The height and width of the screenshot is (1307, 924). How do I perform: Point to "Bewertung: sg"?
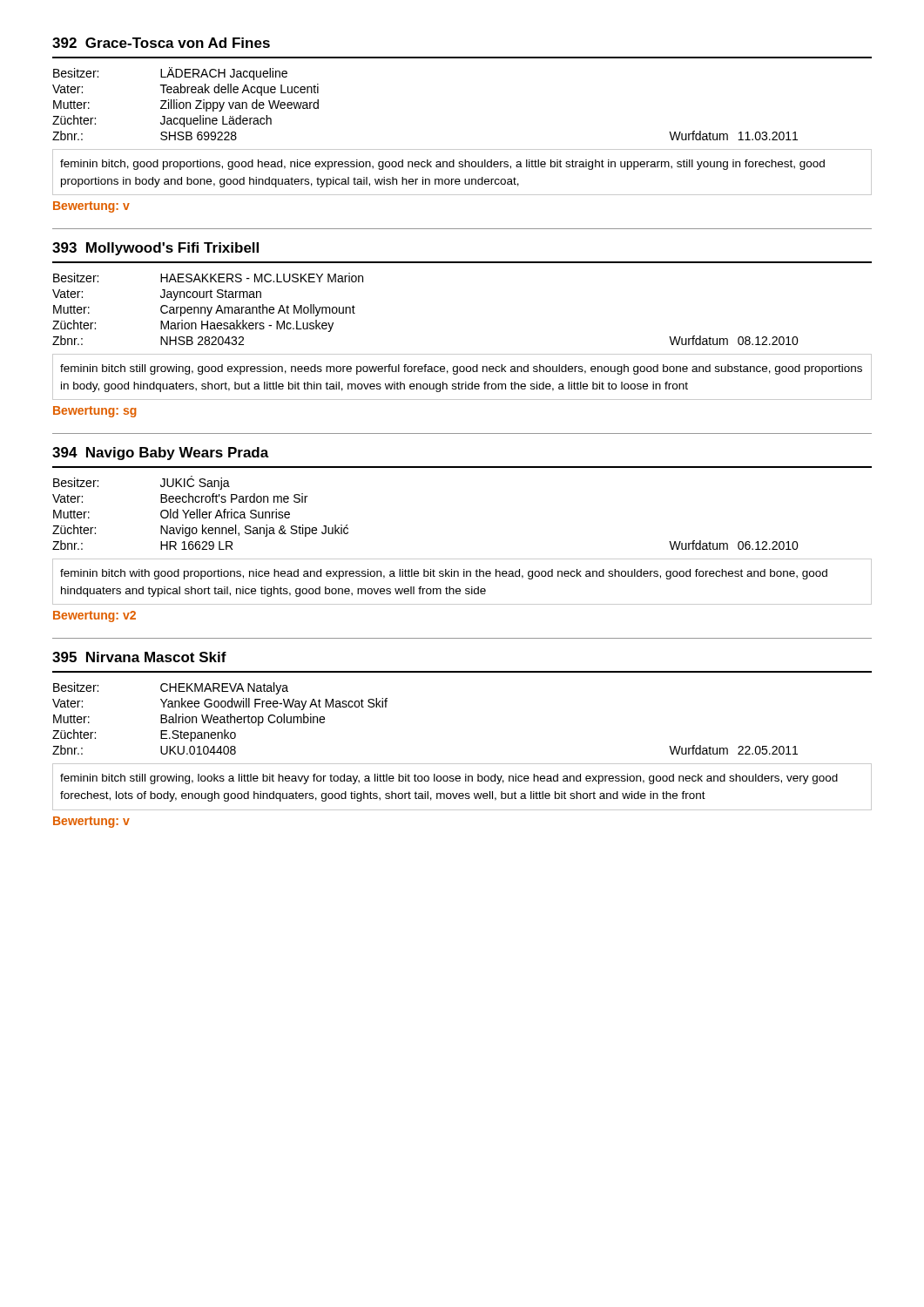95,411
